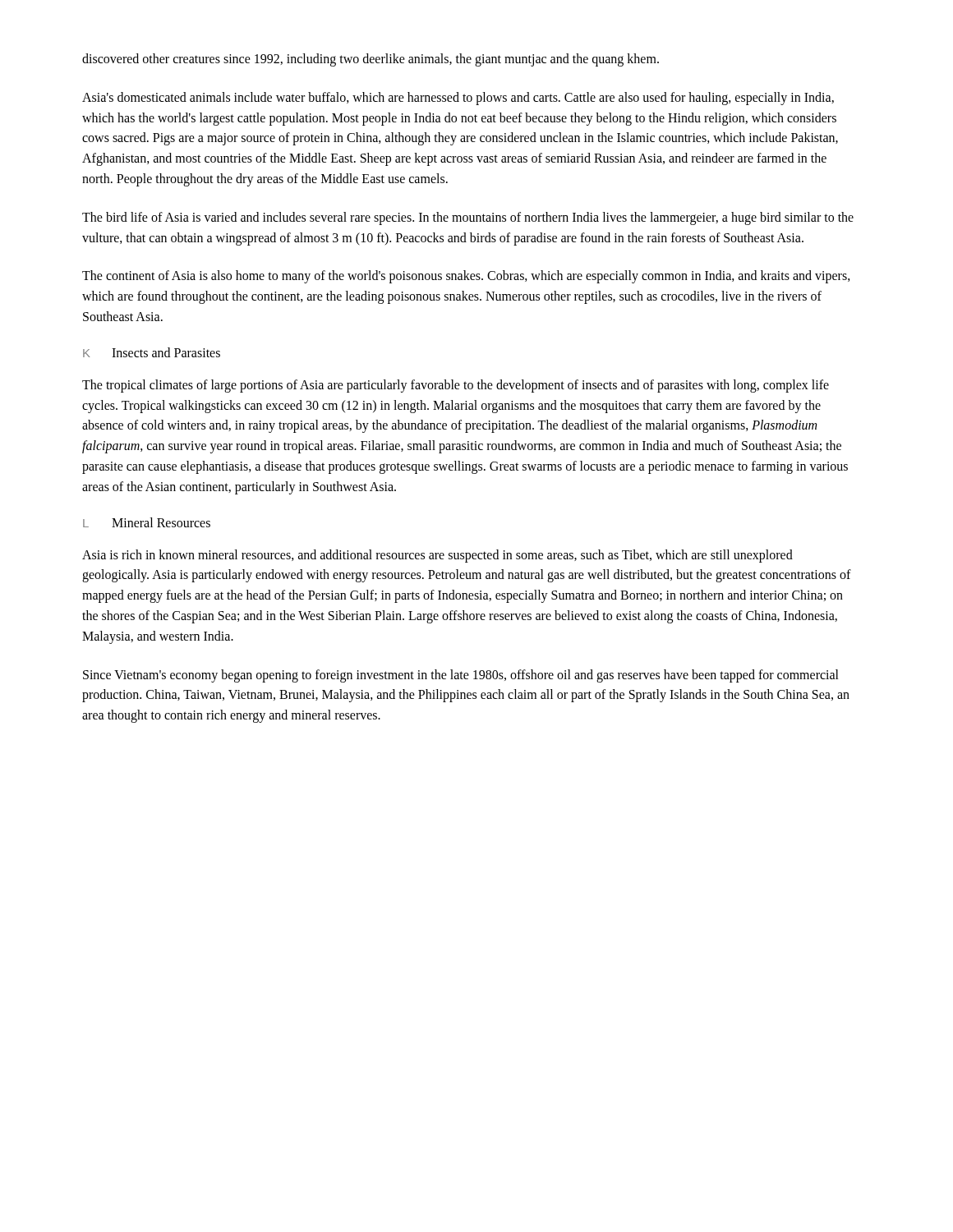Image resolution: width=953 pixels, height=1232 pixels.
Task: Click on the text block that says "The bird life of Asia is"
Action: click(x=468, y=227)
